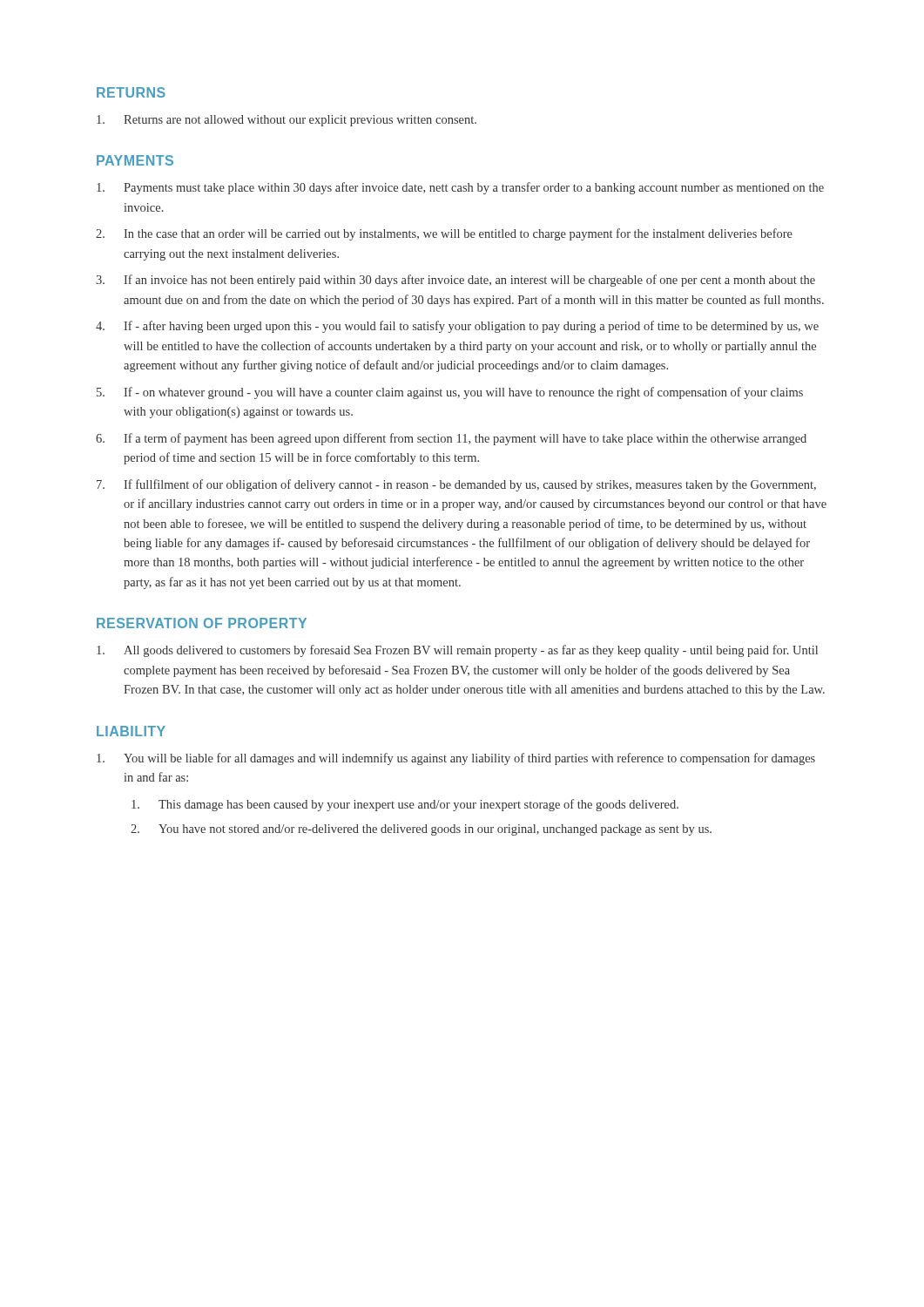Locate the region starting "This damage has been"
Image resolution: width=924 pixels, height=1307 pixels.
(x=479, y=804)
